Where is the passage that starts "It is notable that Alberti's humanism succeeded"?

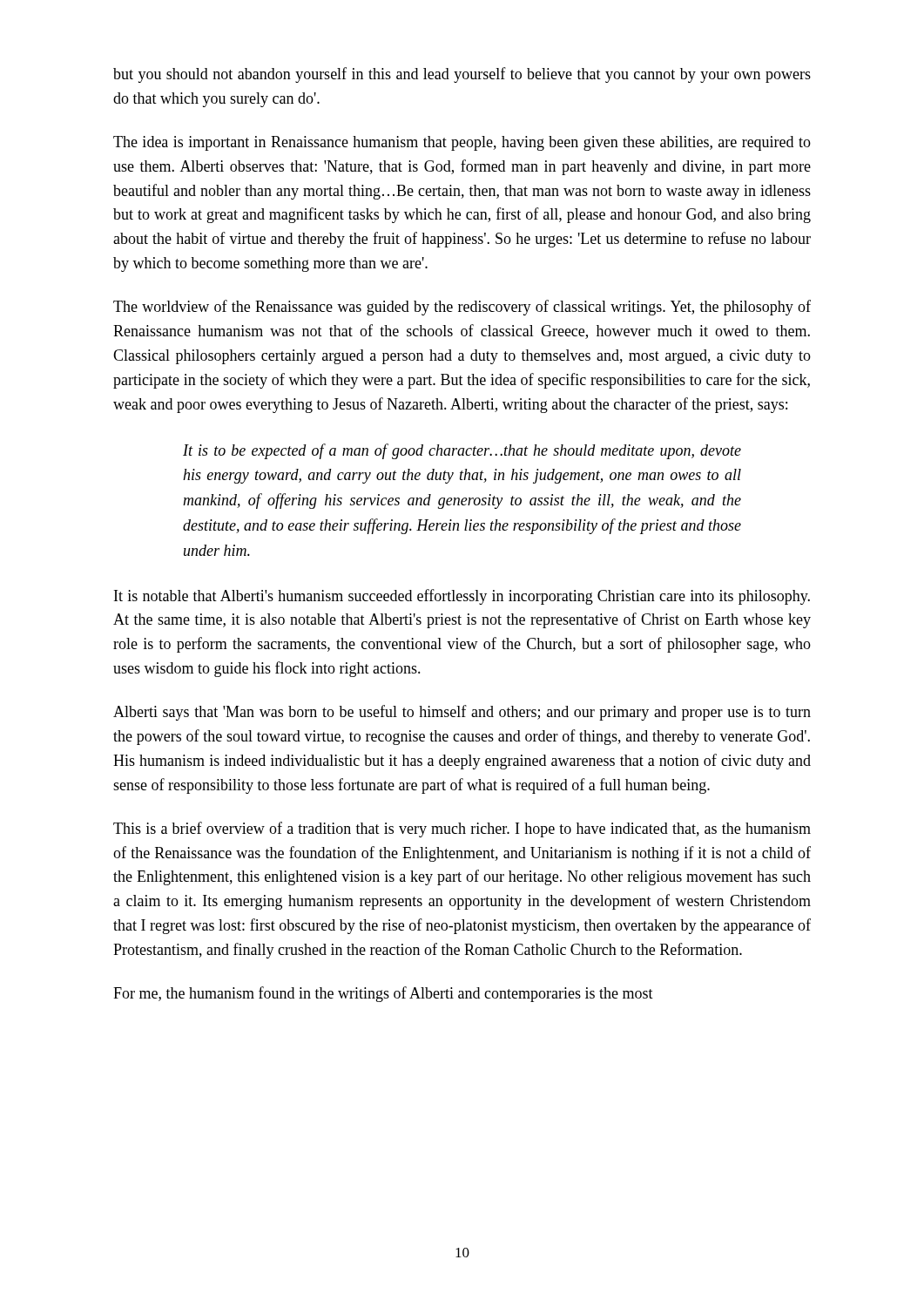[462, 632]
